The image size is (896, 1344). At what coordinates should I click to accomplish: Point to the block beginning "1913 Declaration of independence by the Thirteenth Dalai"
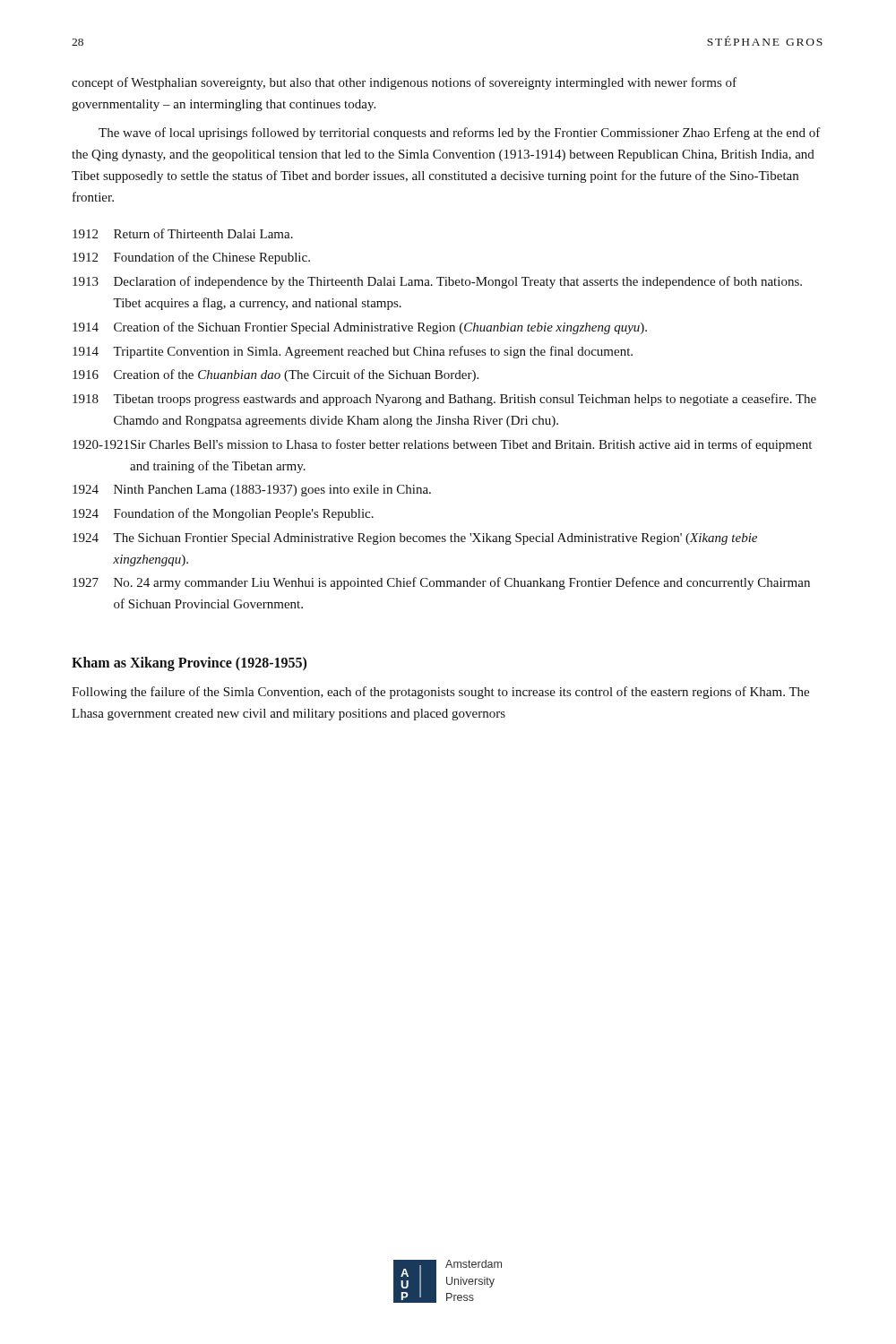point(448,292)
